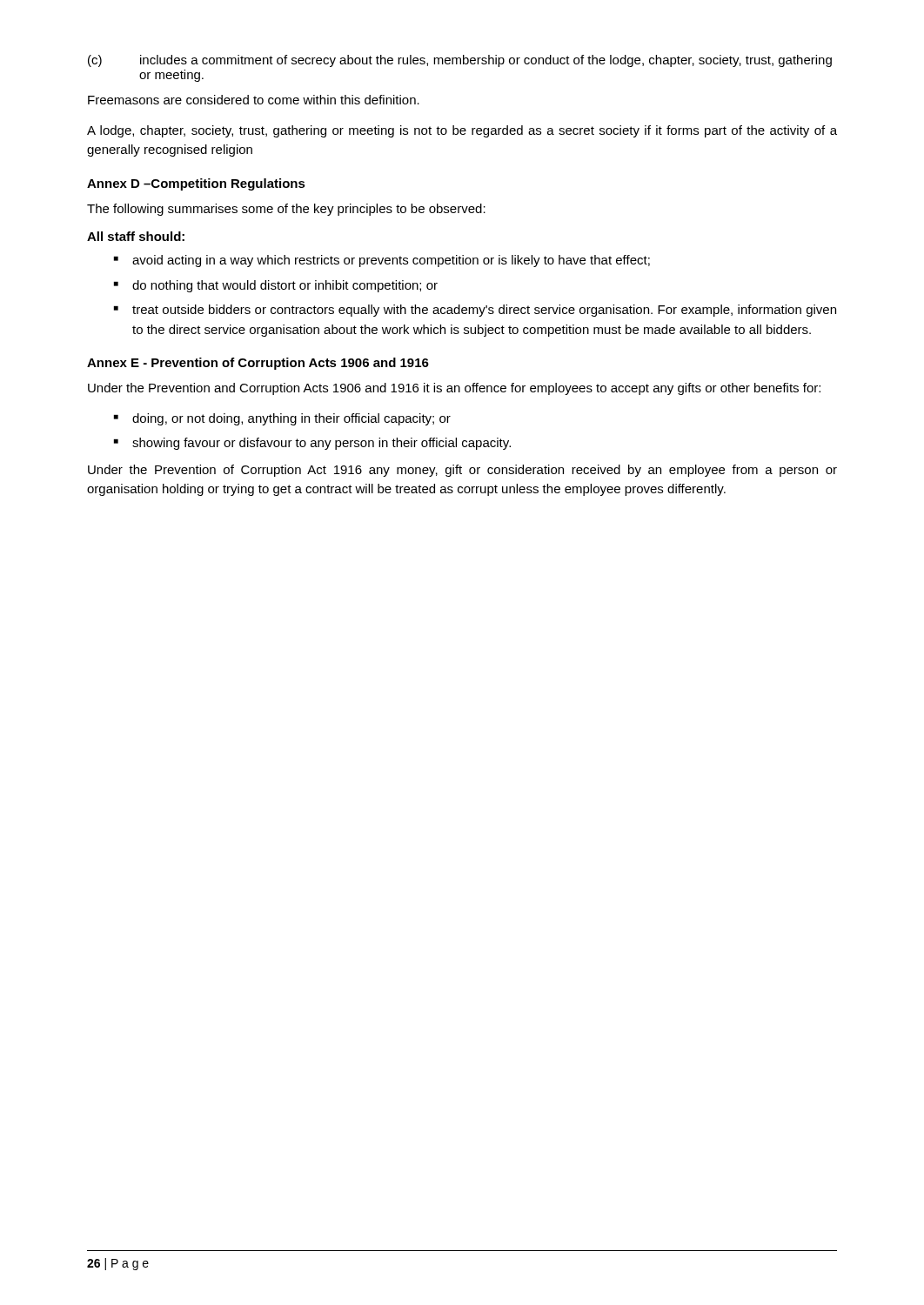The height and width of the screenshot is (1305, 924).
Task: Click on the list item with the text "do nothing that would distort or"
Action: [285, 286]
